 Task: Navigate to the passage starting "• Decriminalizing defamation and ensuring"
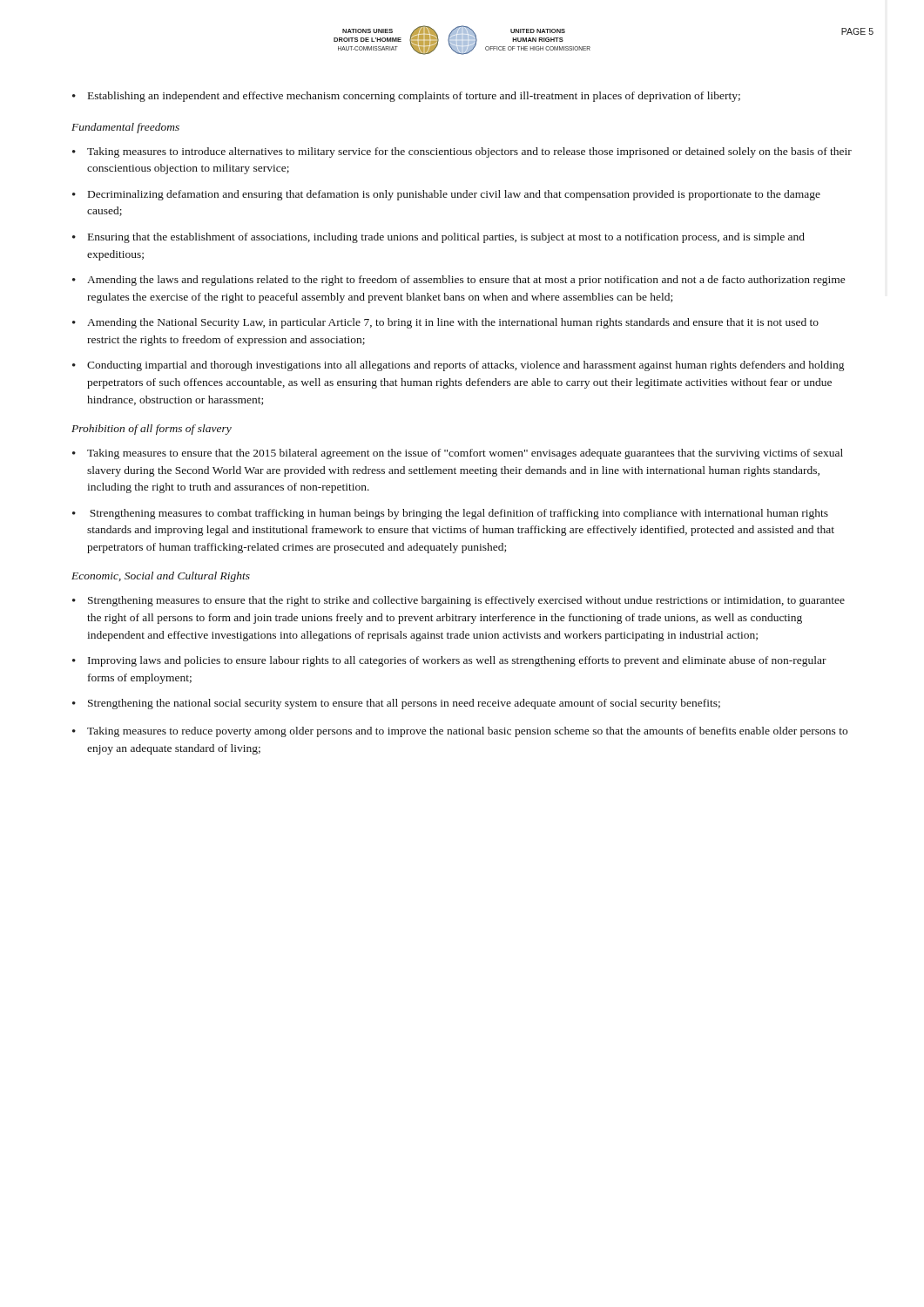(x=462, y=203)
